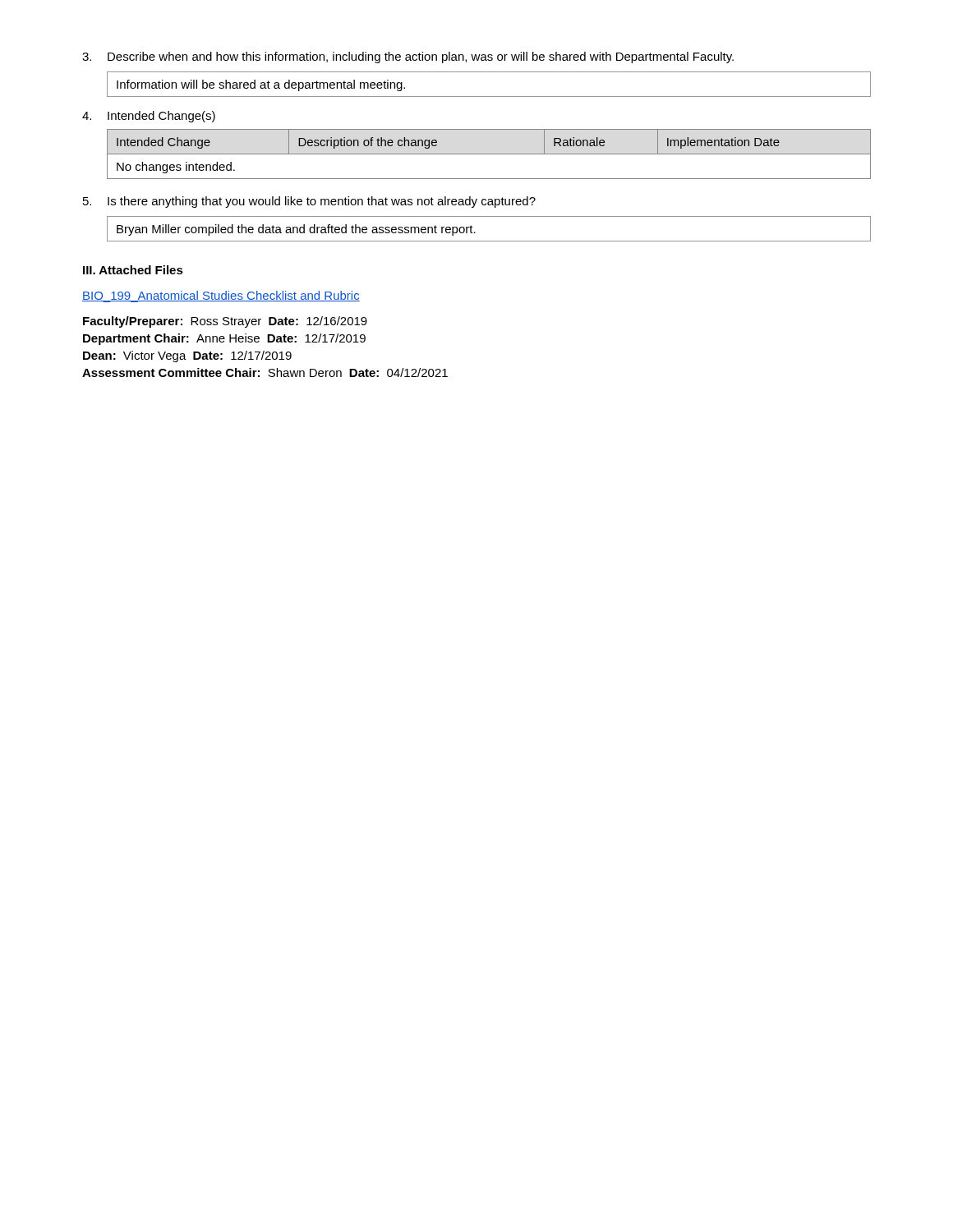Find the block on this page that starts "5. Is there anything that"

pyautogui.click(x=476, y=201)
